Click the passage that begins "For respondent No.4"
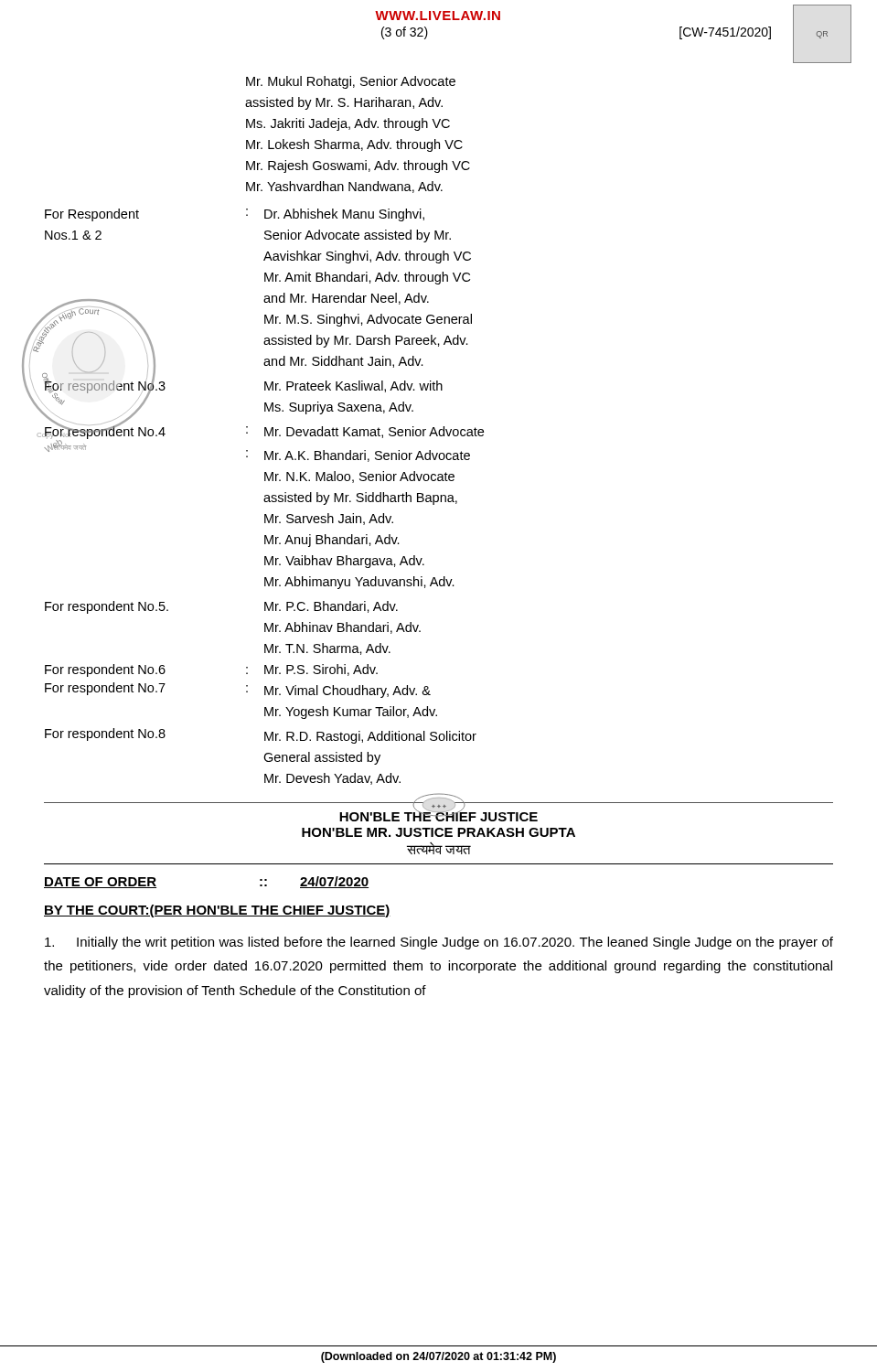This screenshot has width=877, height=1372. (438, 432)
